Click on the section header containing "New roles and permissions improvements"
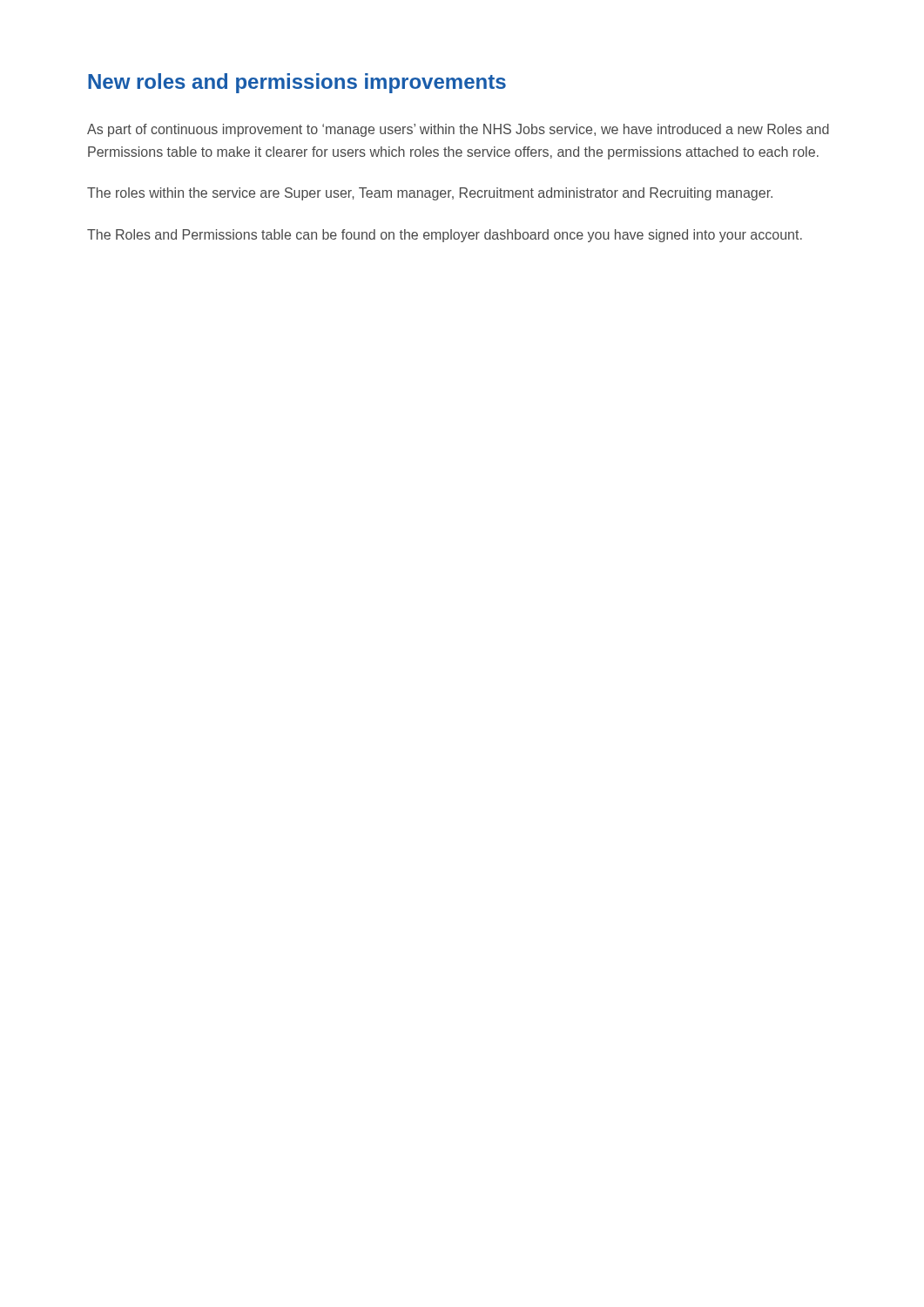 coord(297,81)
